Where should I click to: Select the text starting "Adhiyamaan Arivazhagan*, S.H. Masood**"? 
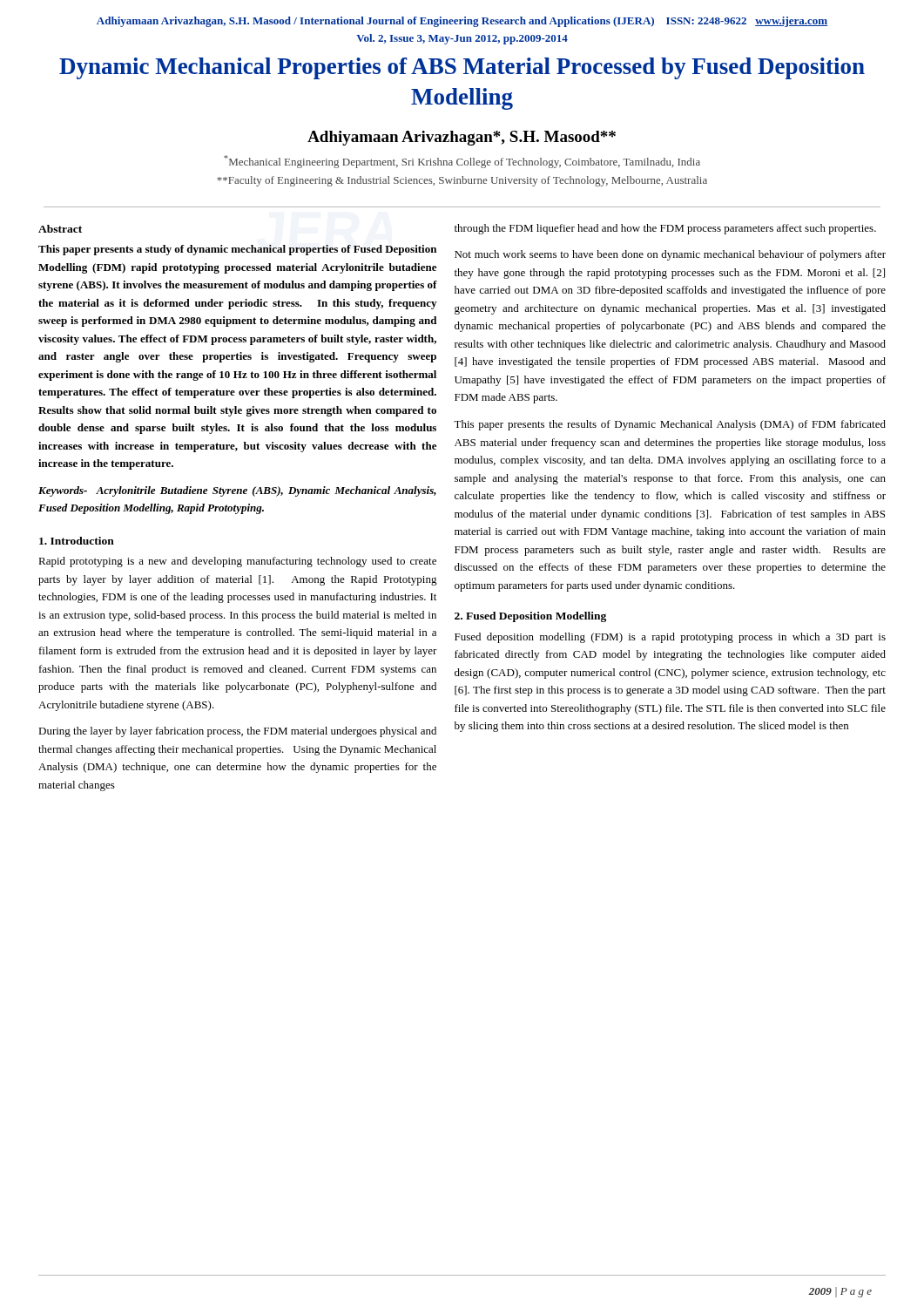(462, 136)
